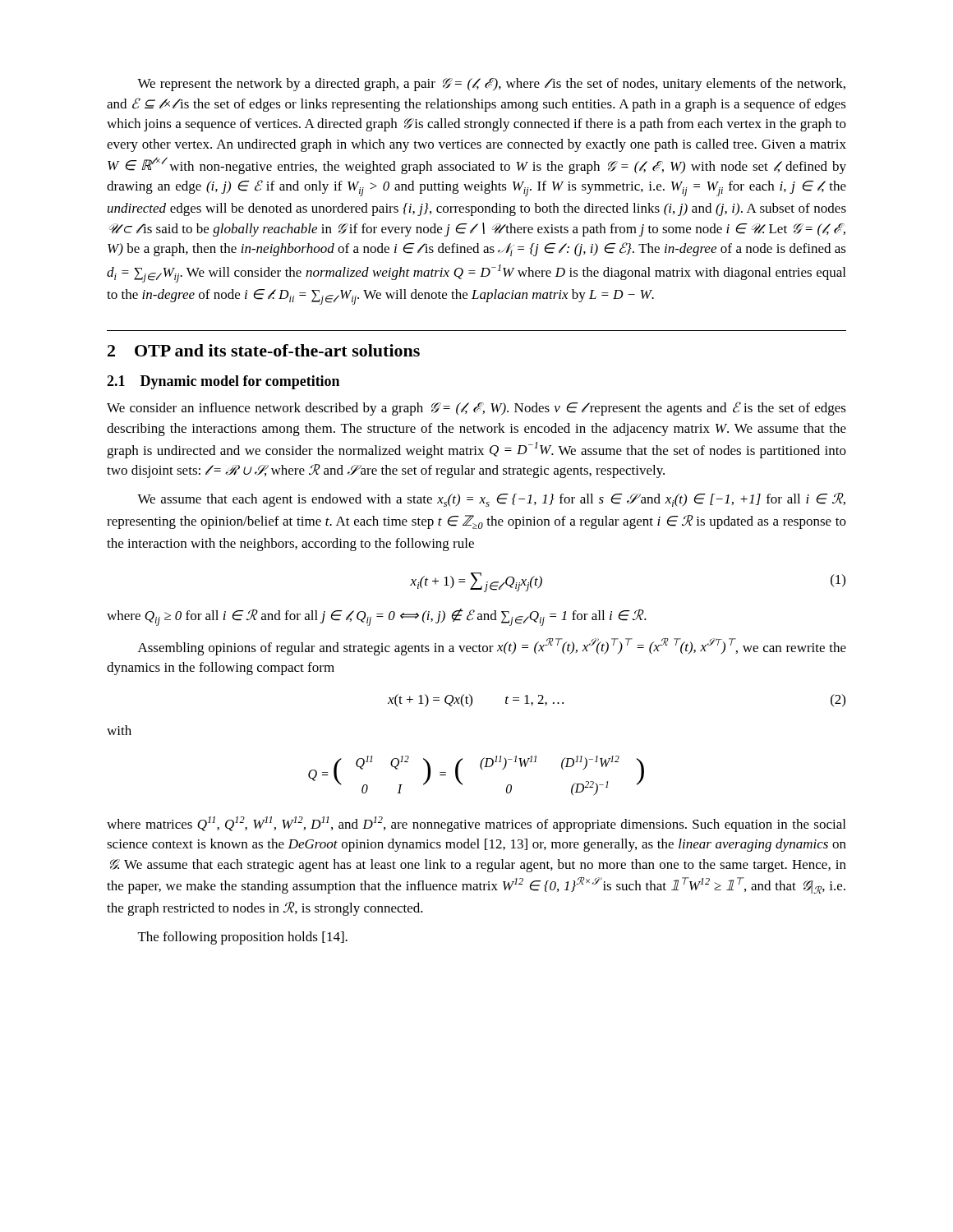Point to the block beginning "We represent the network by a directed graph,"
The image size is (953, 1232).
coord(476,190)
